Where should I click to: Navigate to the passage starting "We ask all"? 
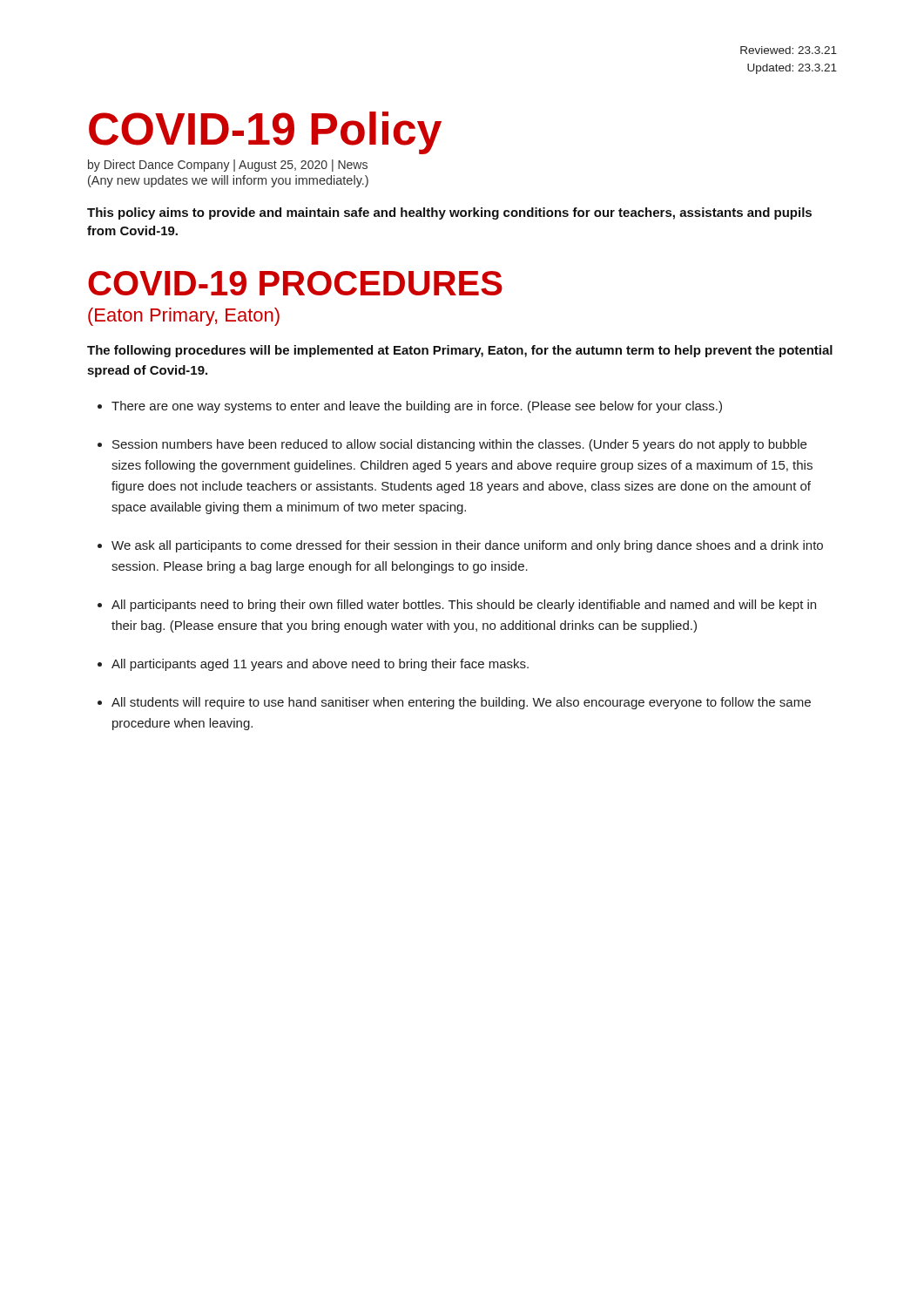click(x=462, y=556)
